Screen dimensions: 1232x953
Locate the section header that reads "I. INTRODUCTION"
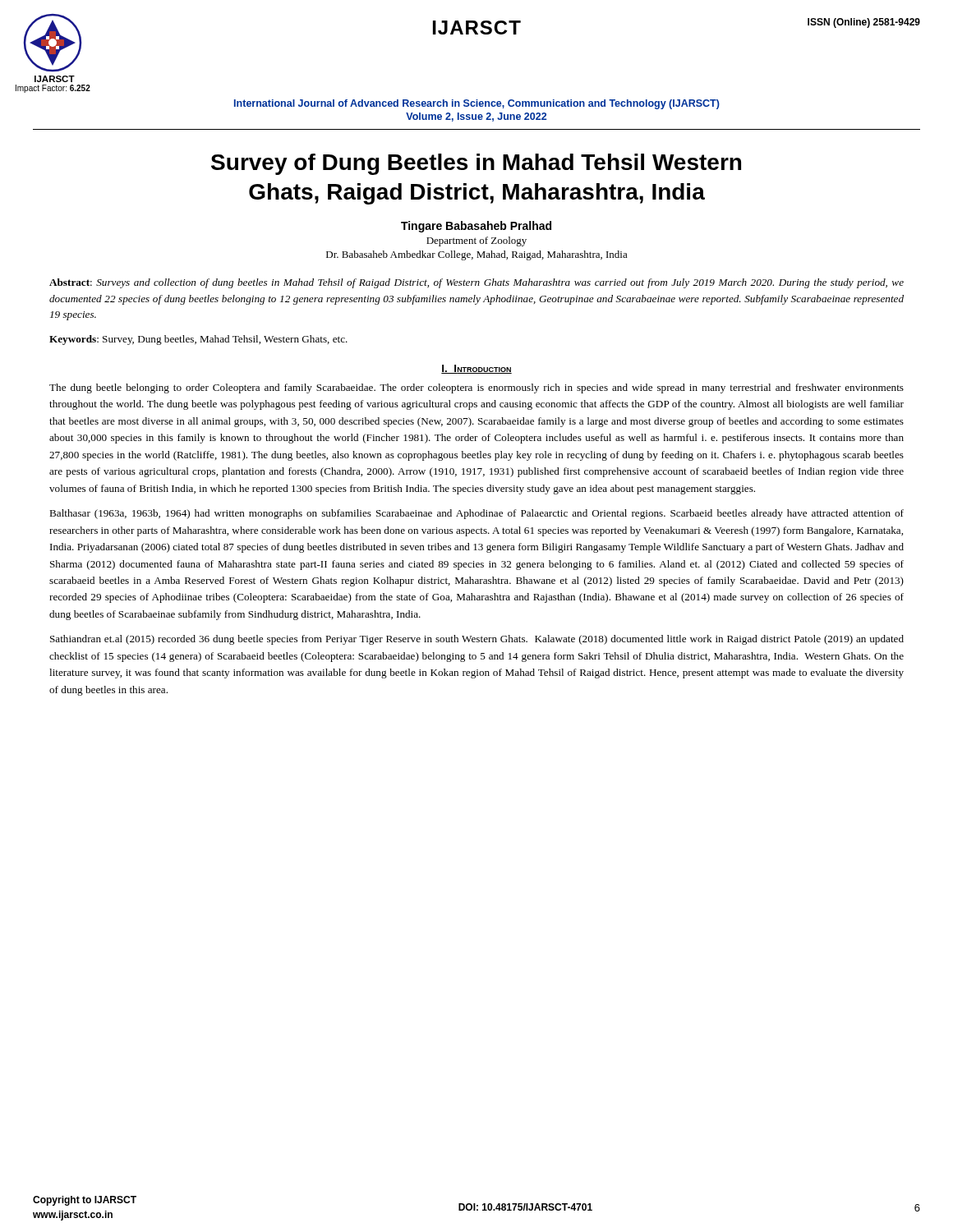coord(476,368)
